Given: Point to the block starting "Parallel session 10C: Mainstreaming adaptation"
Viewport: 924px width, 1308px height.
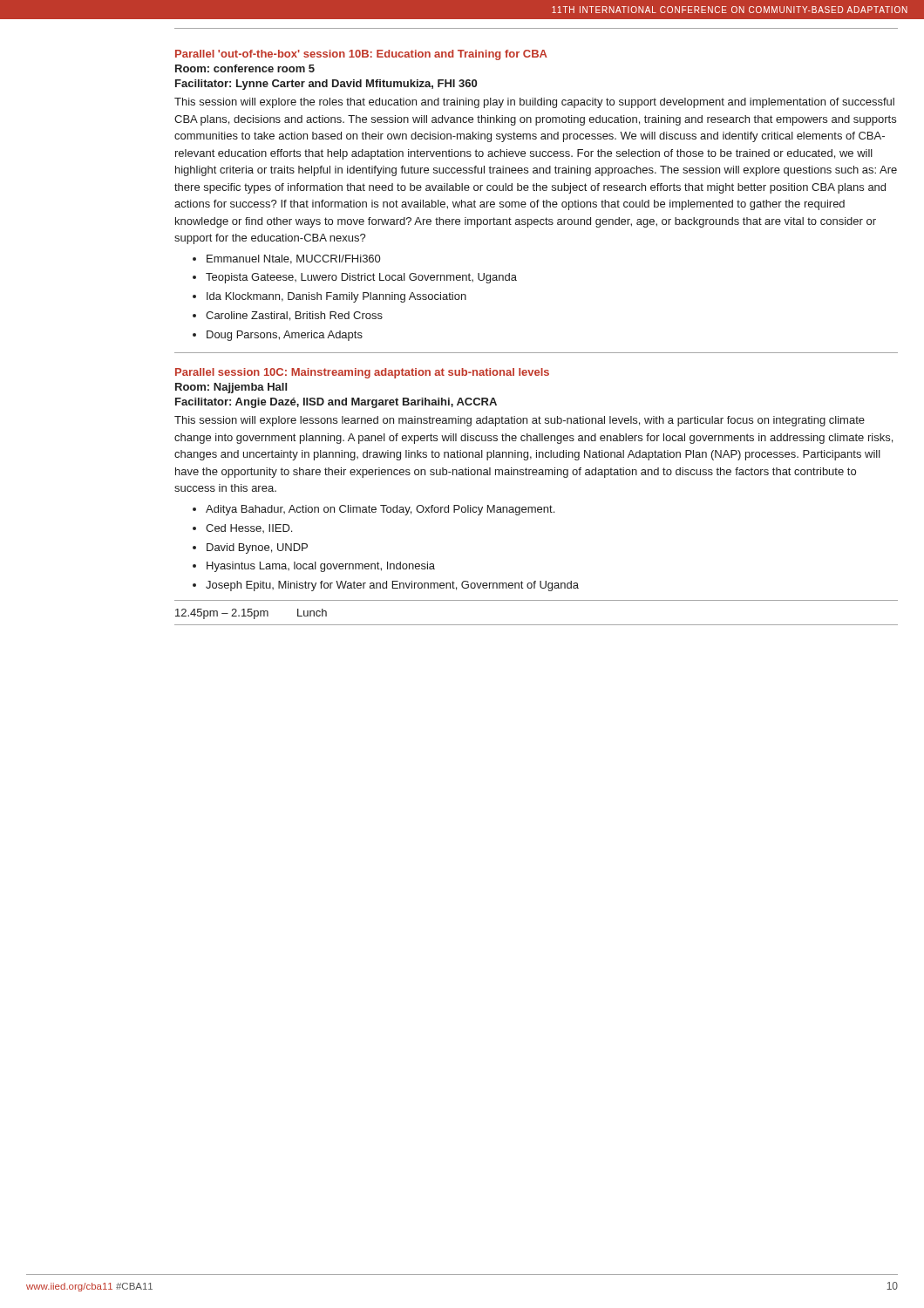Looking at the screenshot, I should click(362, 372).
